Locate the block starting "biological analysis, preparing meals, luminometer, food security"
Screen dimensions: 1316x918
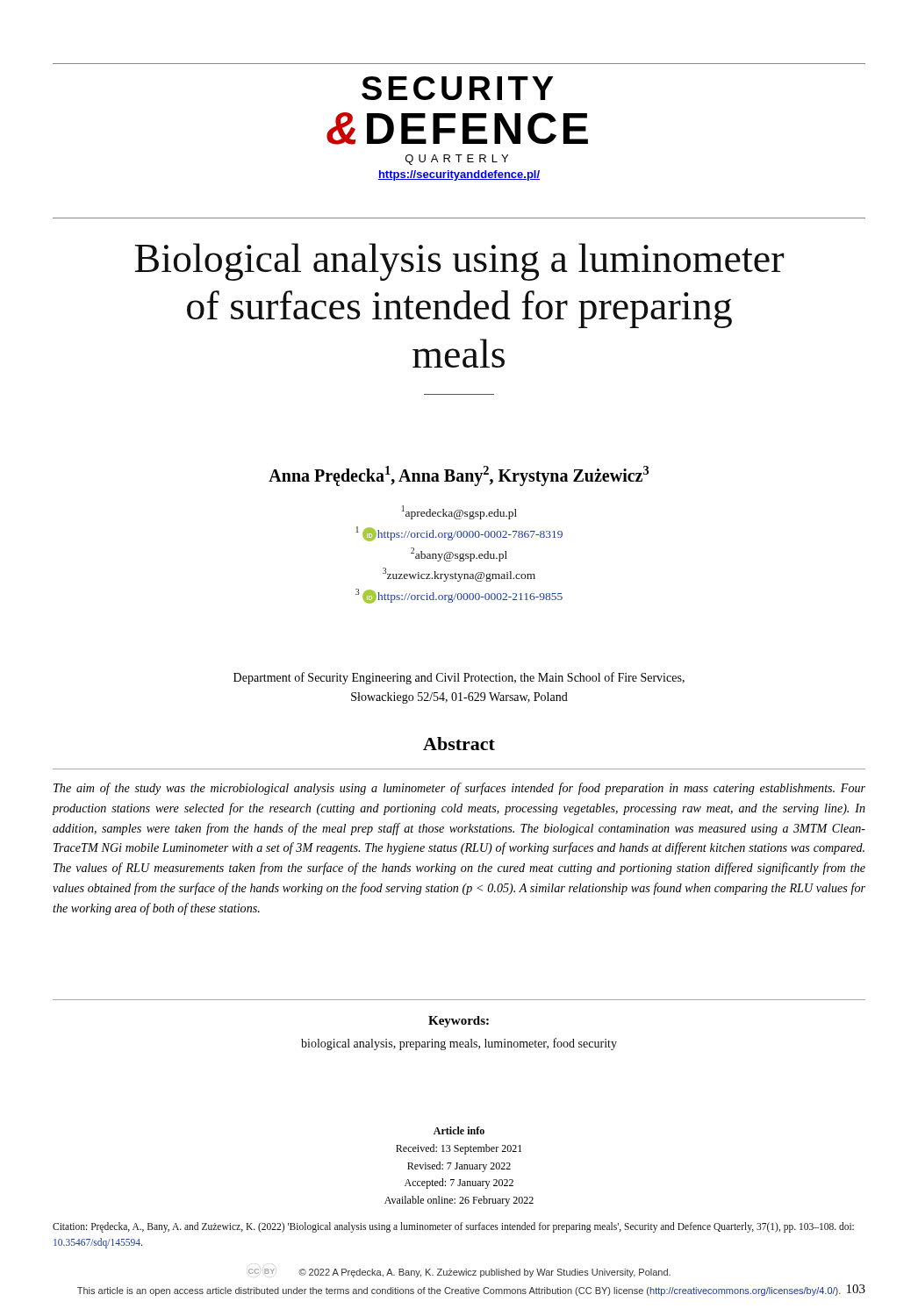pyautogui.click(x=459, y=1044)
